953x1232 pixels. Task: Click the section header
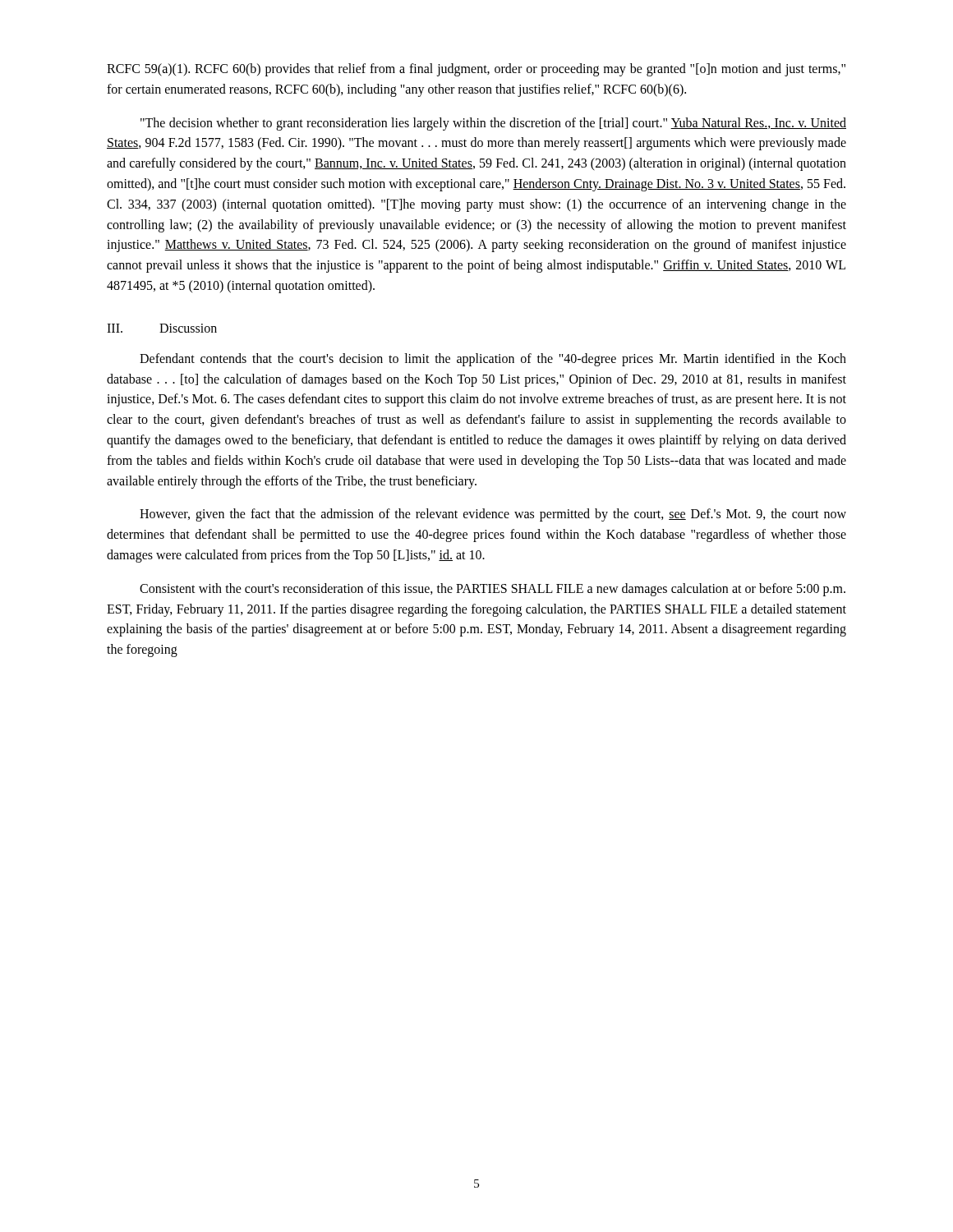point(162,328)
